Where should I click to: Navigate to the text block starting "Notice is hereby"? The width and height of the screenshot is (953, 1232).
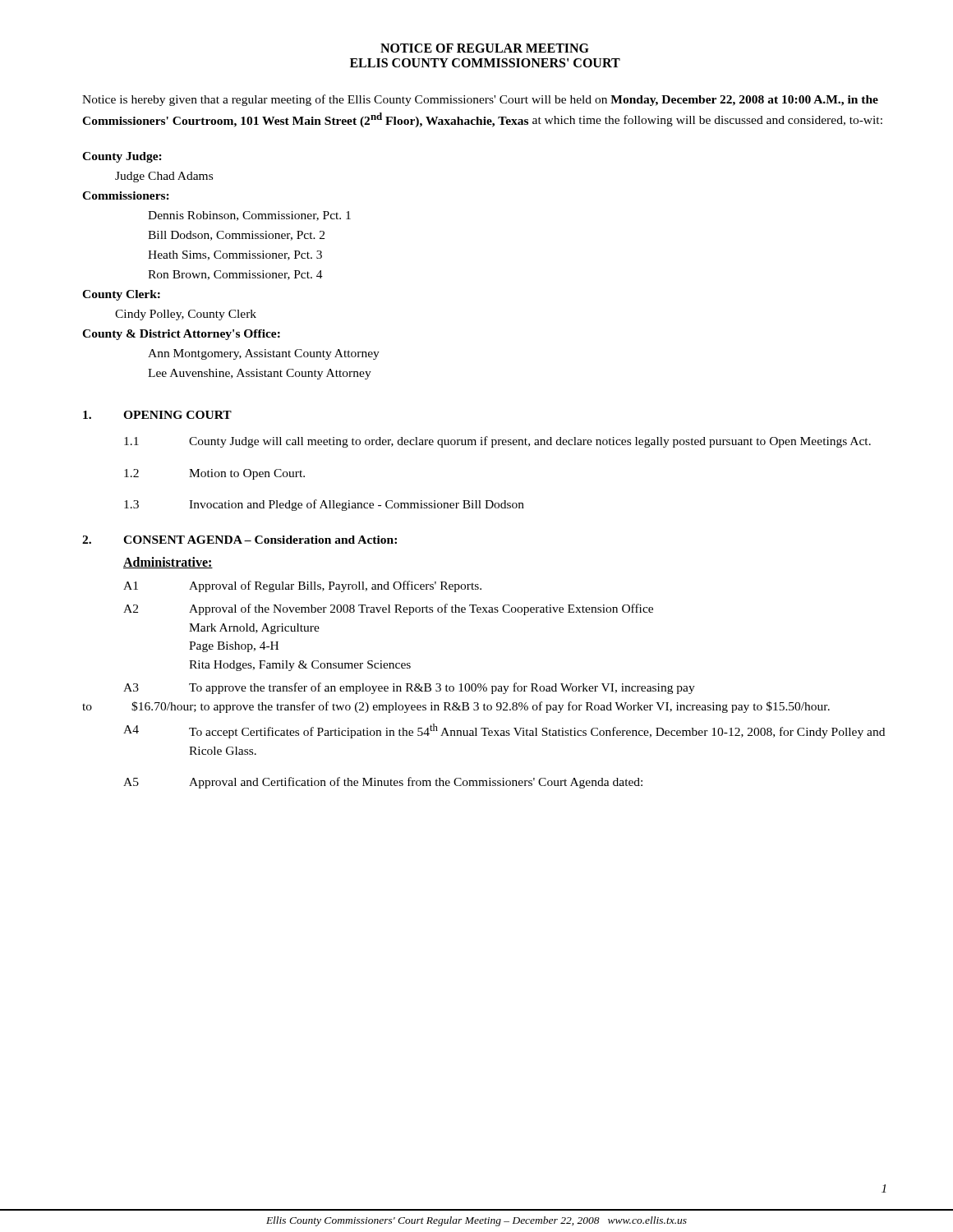tap(483, 110)
